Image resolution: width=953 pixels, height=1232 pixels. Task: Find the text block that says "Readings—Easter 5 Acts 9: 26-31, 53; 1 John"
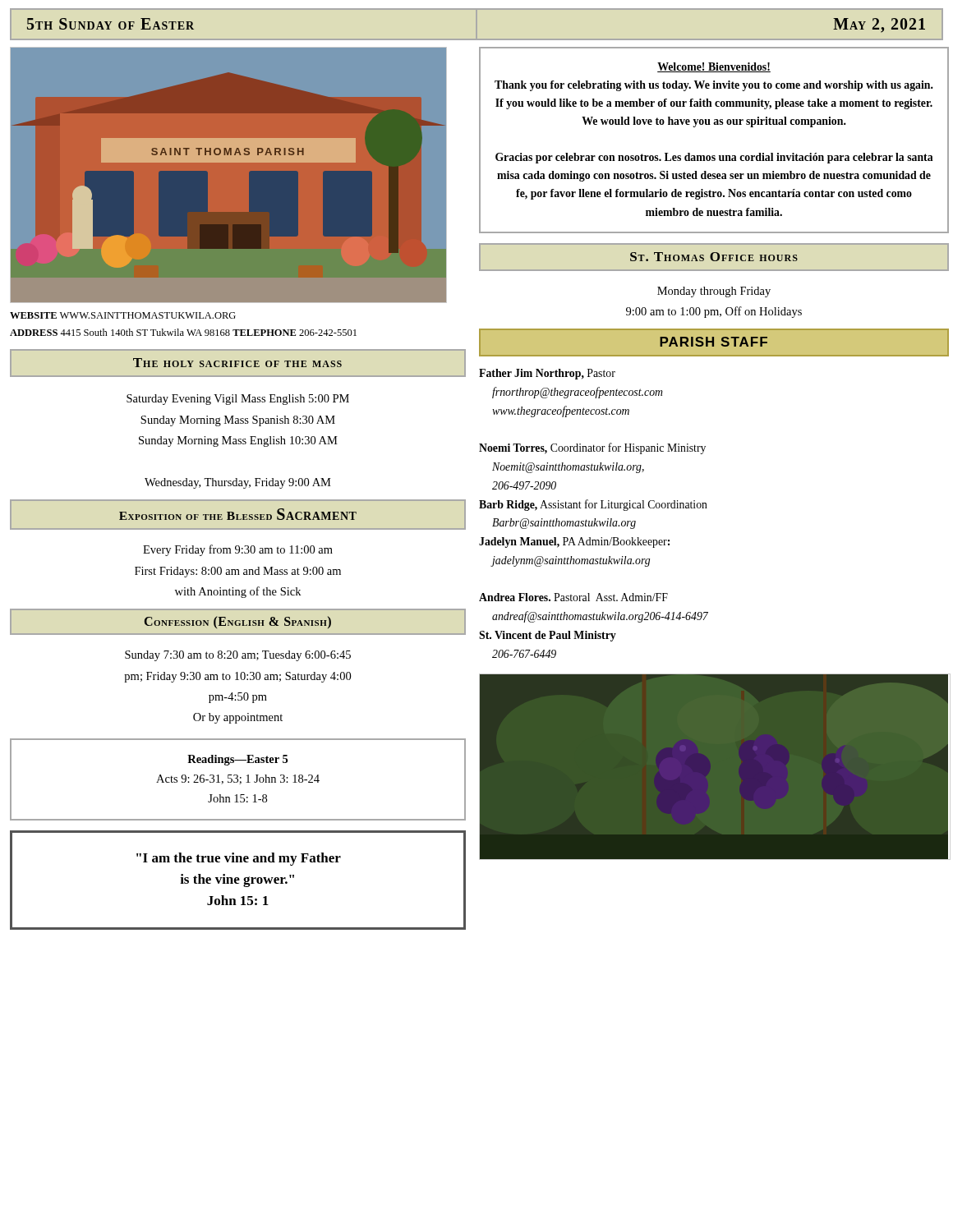(x=238, y=778)
